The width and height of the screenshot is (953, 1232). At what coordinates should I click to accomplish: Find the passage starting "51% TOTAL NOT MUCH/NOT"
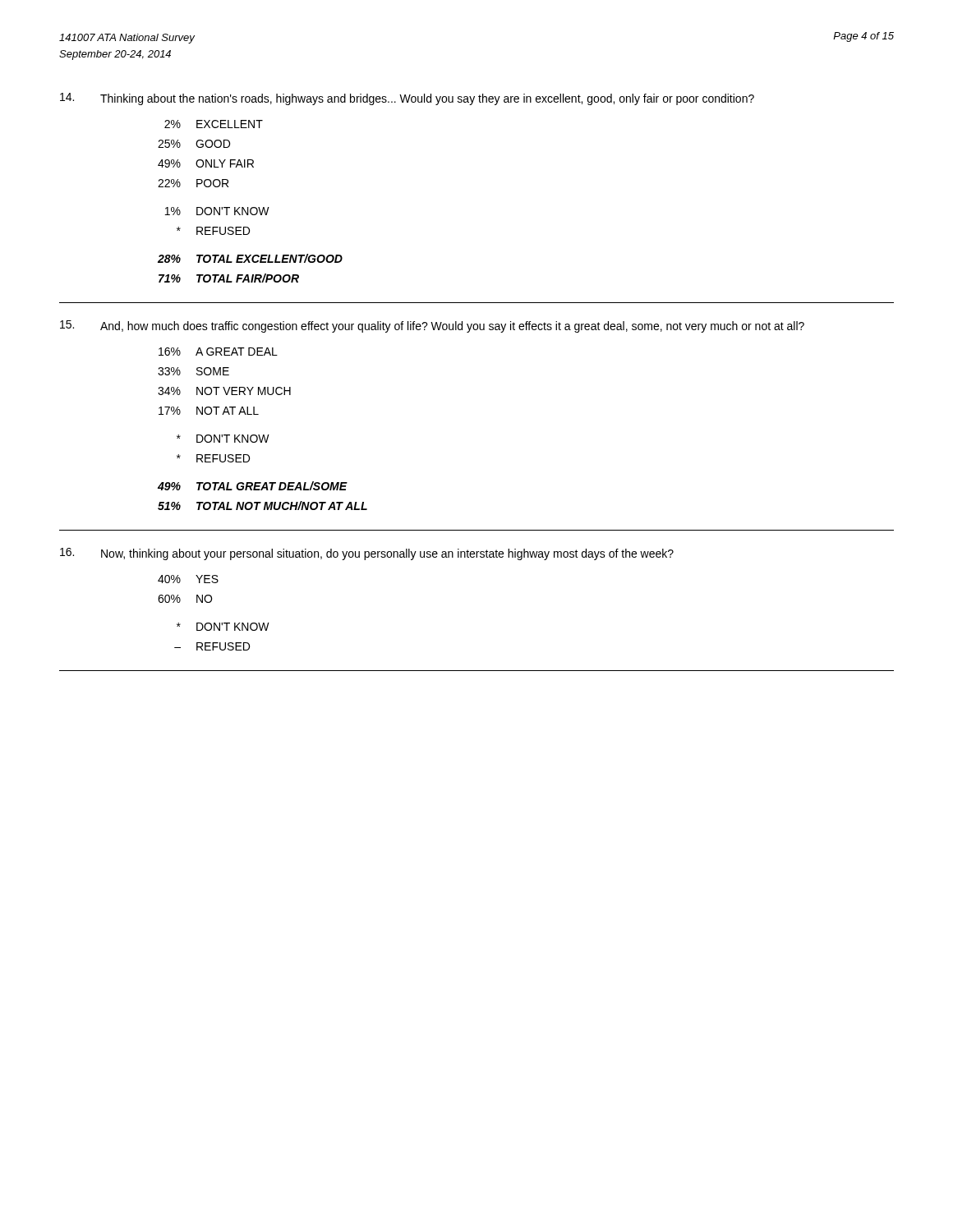(x=254, y=506)
